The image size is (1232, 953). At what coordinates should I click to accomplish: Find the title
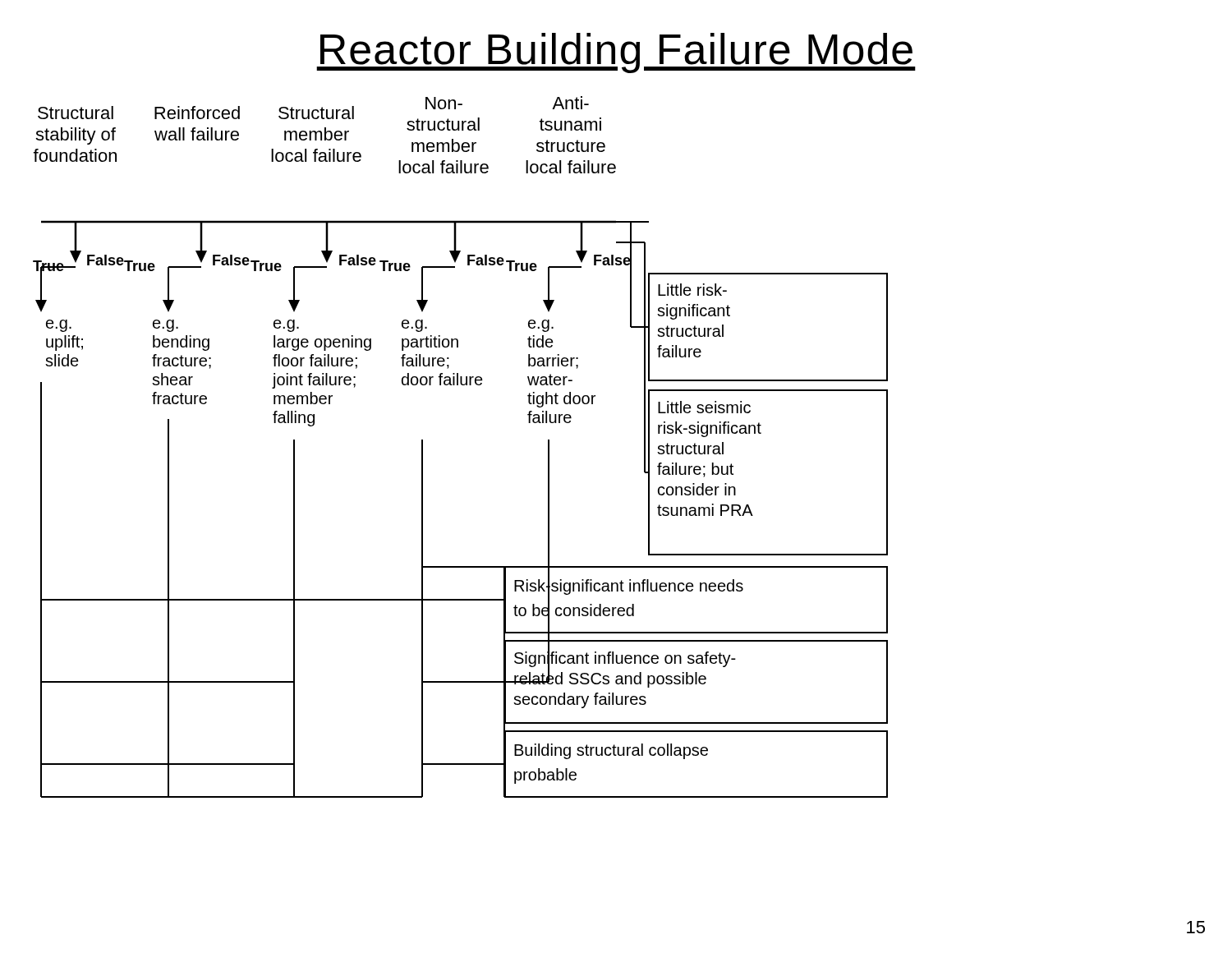[x=616, y=49]
